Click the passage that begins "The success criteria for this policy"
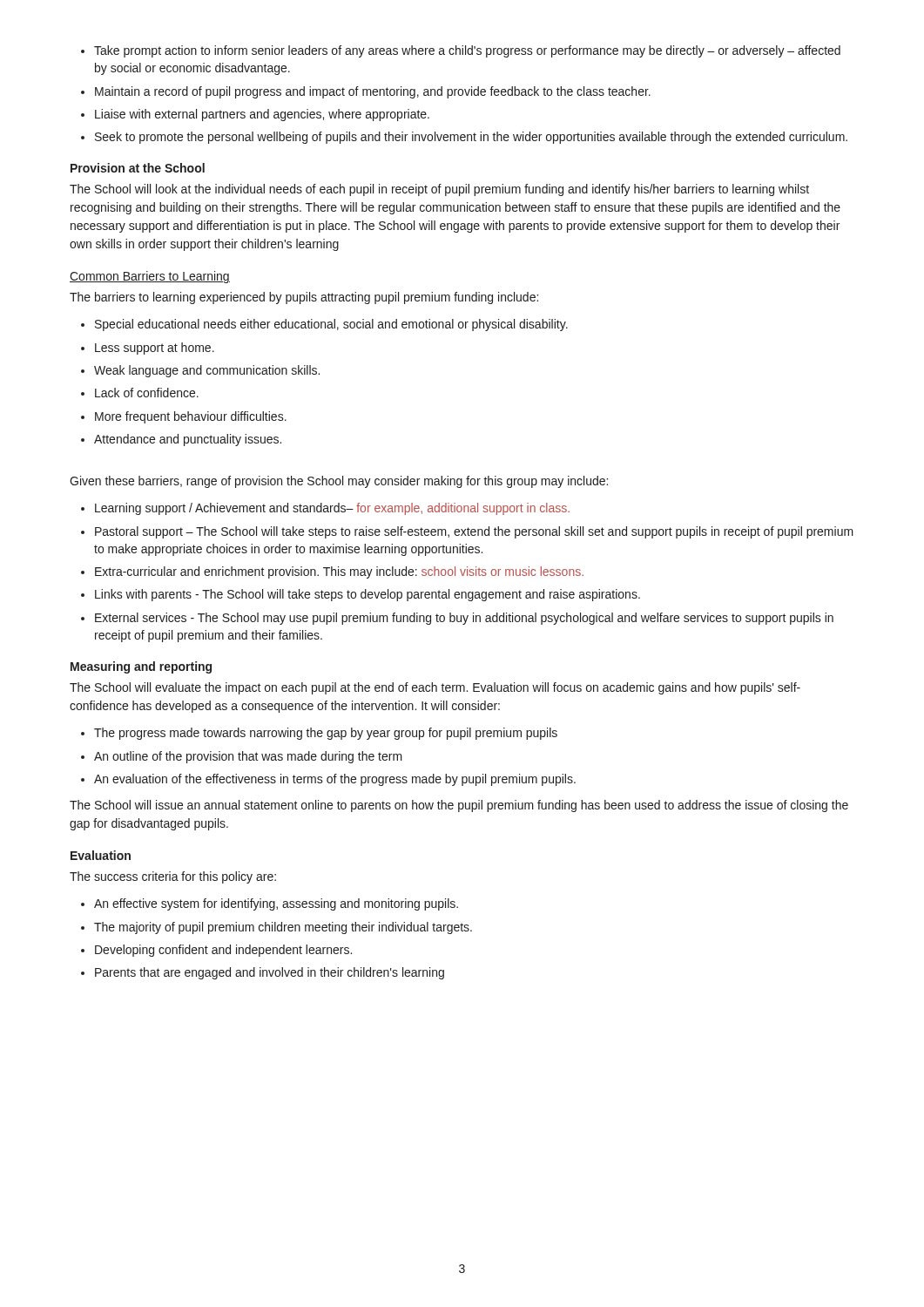This screenshot has height=1307, width=924. tap(173, 877)
